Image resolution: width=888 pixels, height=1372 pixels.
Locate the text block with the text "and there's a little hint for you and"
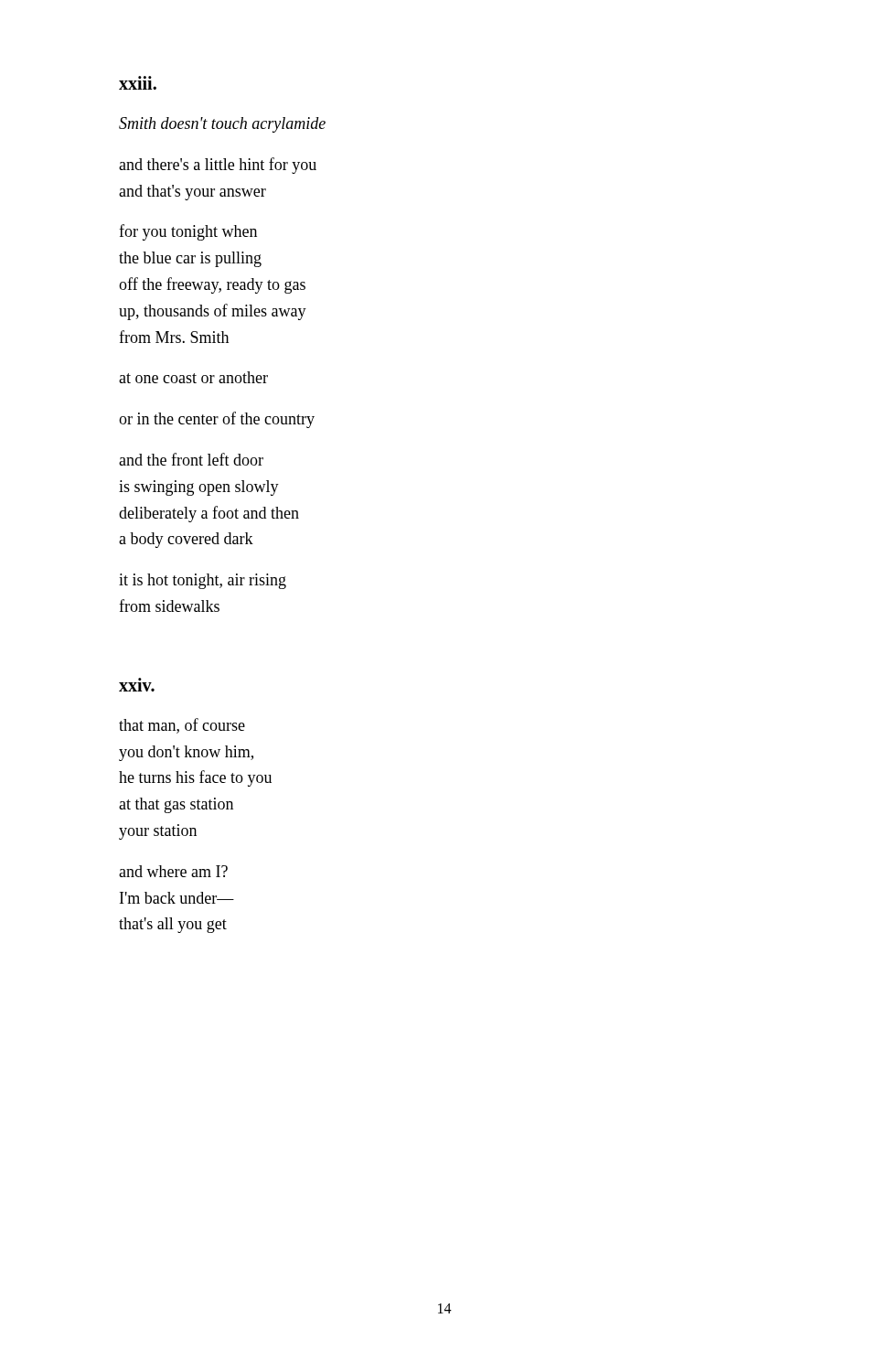(218, 166)
